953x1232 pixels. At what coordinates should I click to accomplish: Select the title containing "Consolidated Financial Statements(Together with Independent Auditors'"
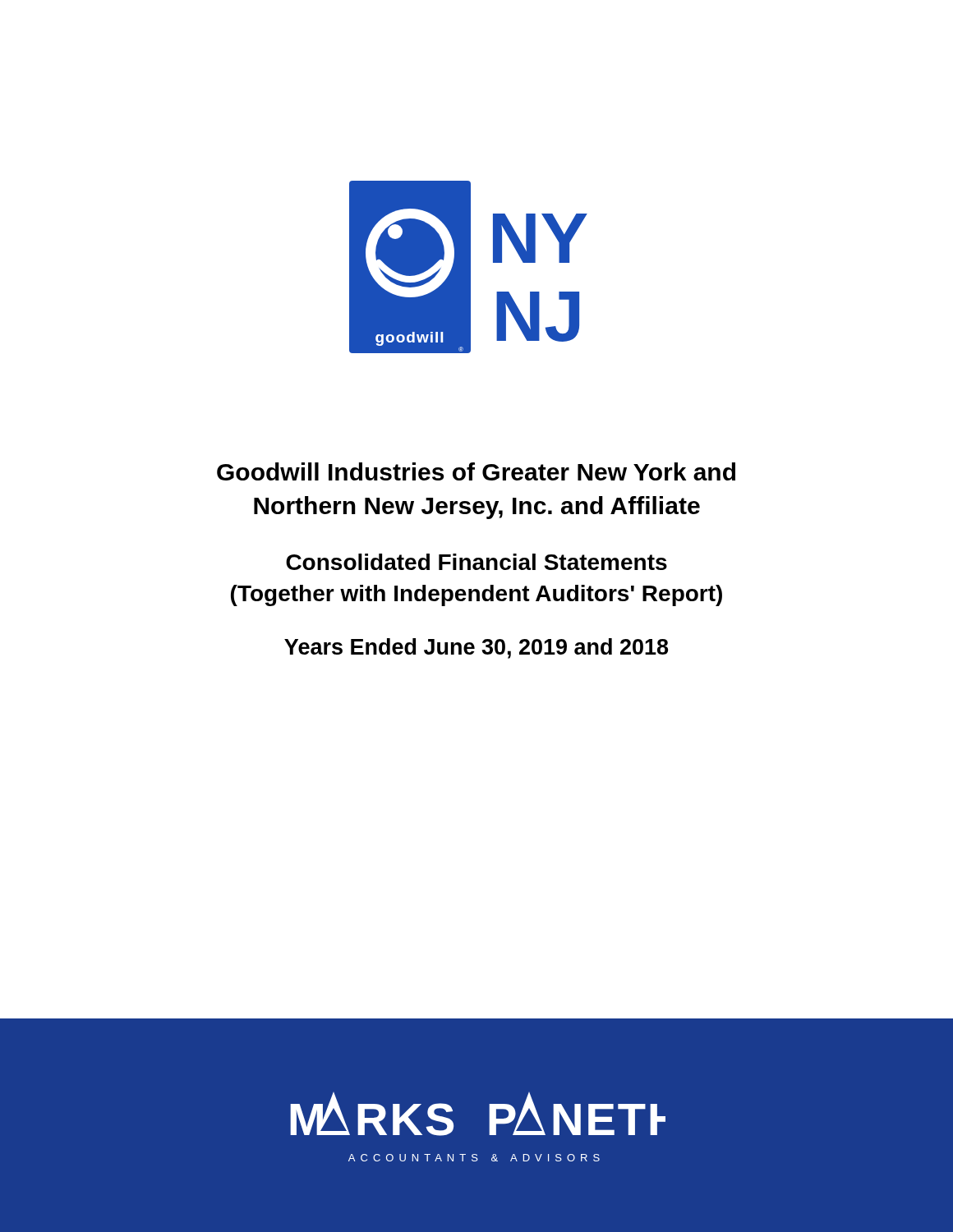pyautogui.click(x=476, y=578)
